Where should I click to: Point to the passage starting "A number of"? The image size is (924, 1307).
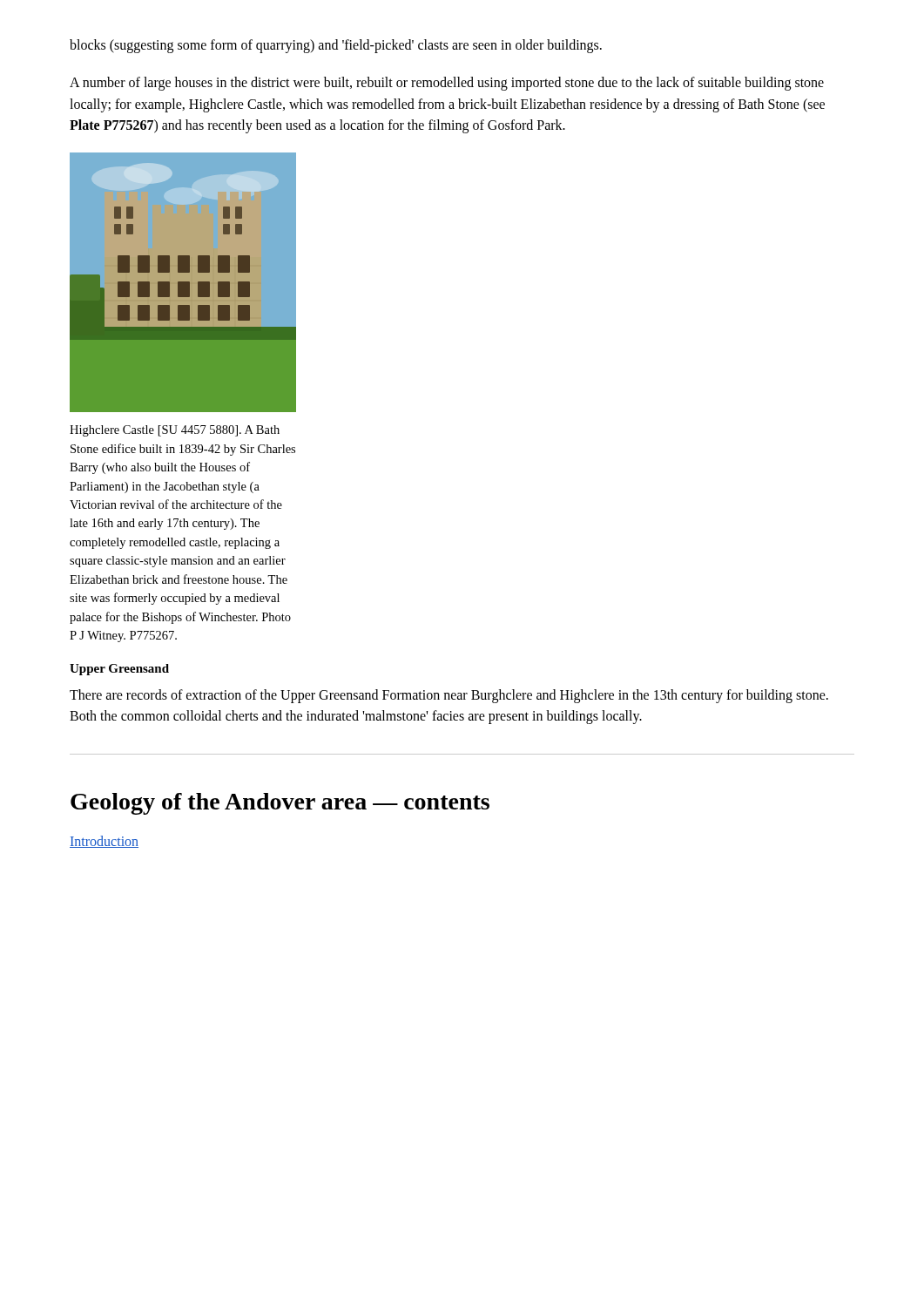(x=447, y=104)
